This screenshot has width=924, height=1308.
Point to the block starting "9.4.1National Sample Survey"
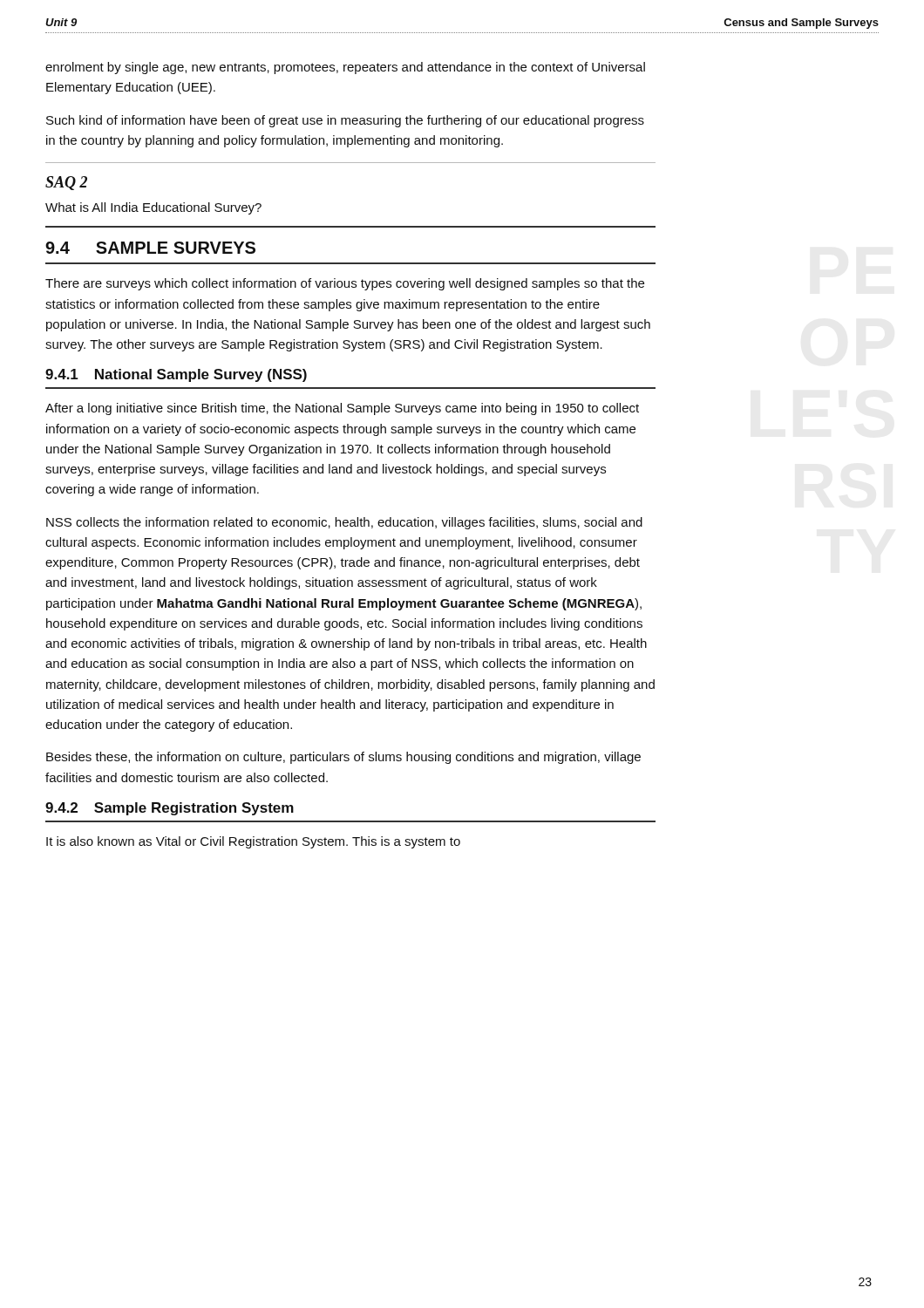click(350, 378)
